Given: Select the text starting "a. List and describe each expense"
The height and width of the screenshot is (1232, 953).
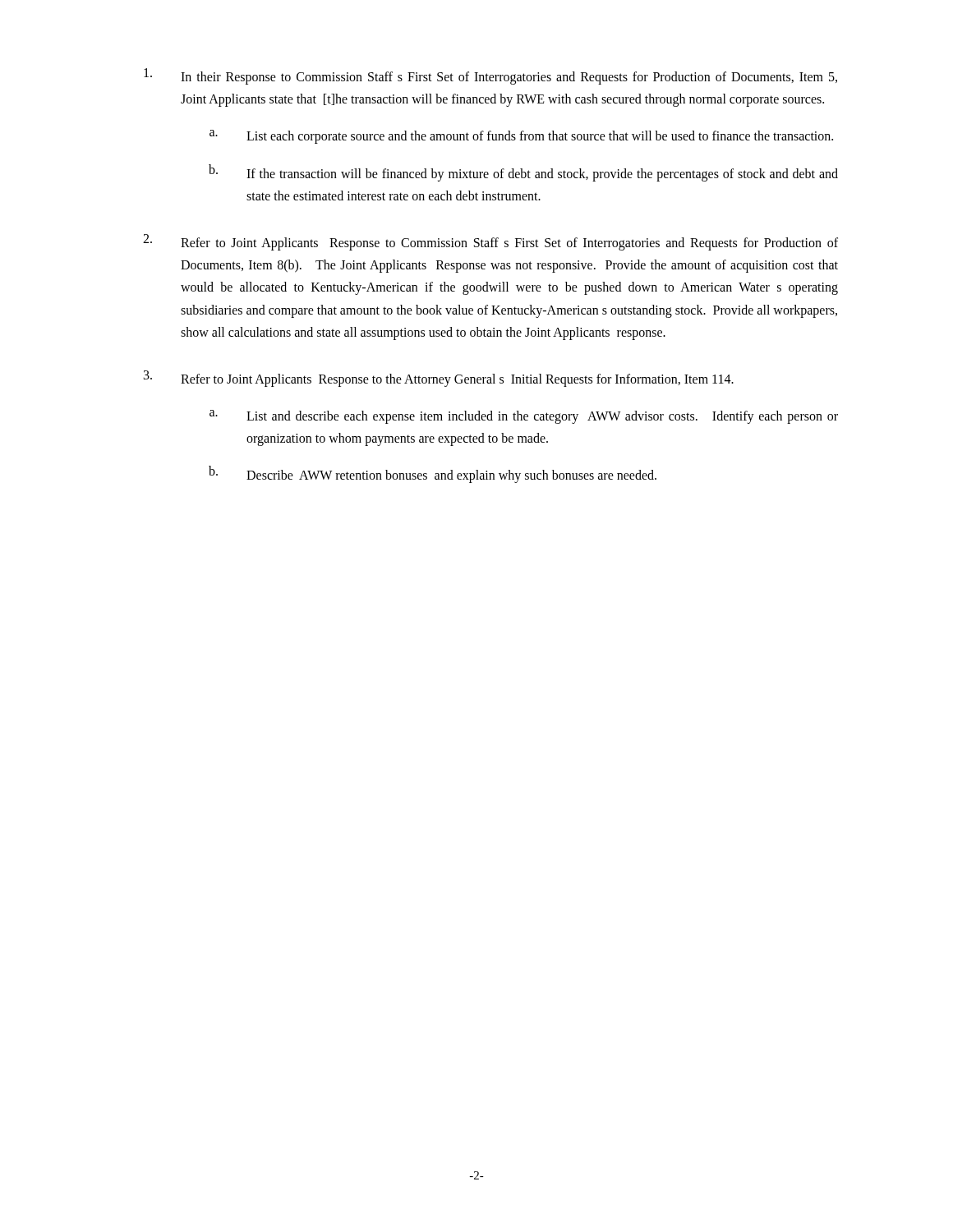Looking at the screenshot, I should (x=509, y=427).
